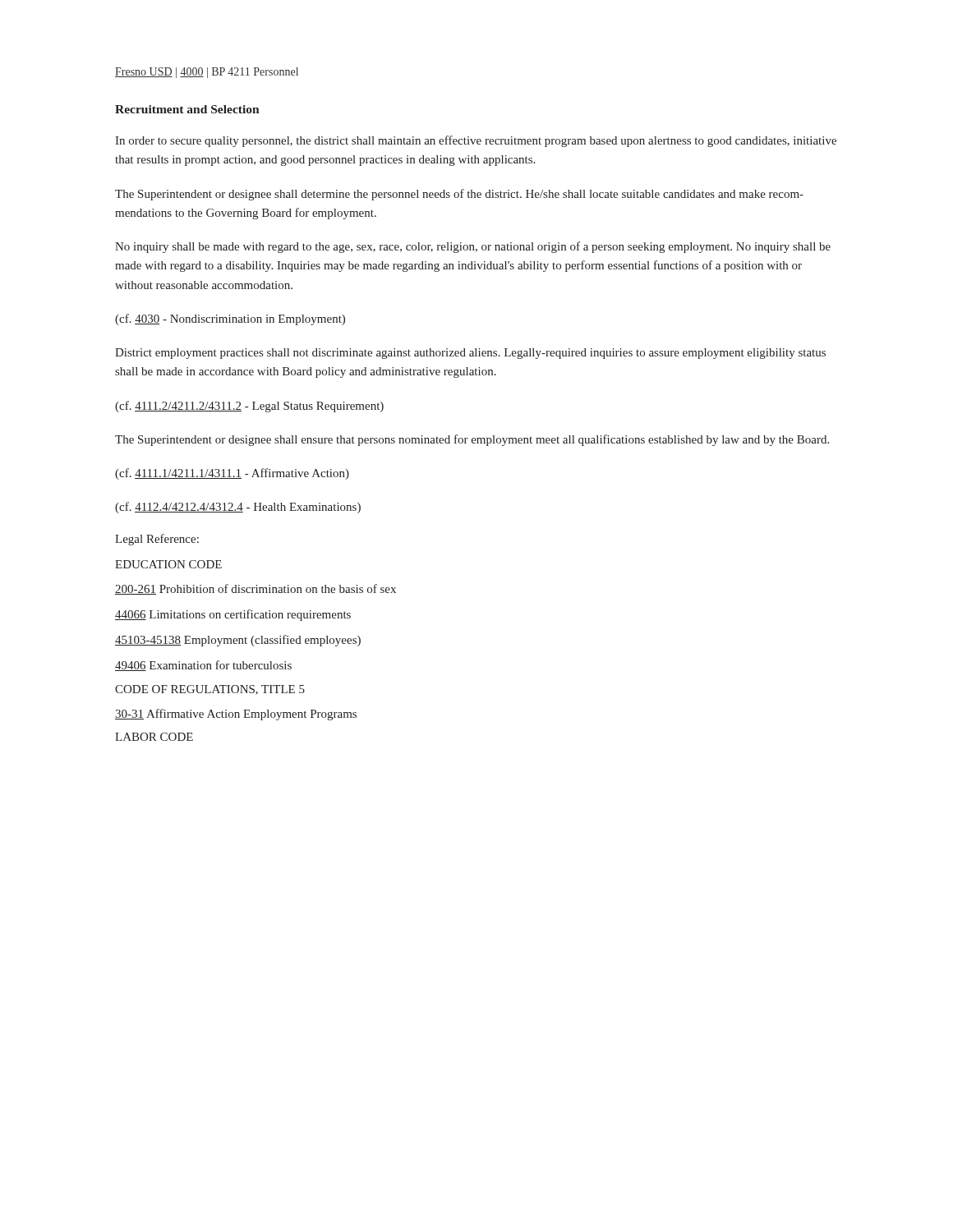
Task: Find the text that says "EDUCATION CODE"
Action: click(169, 564)
